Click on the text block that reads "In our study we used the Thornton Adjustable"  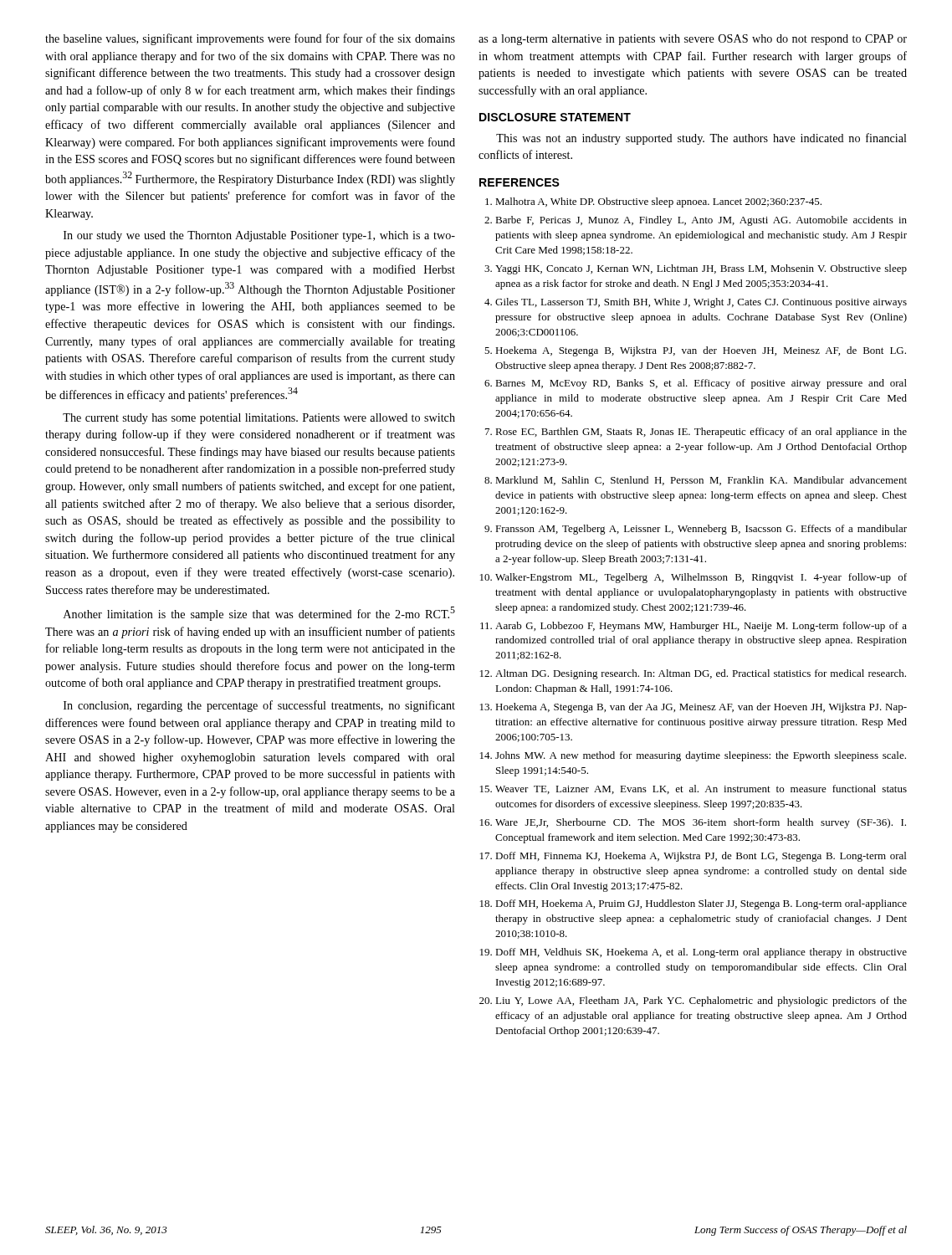click(250, 315)
